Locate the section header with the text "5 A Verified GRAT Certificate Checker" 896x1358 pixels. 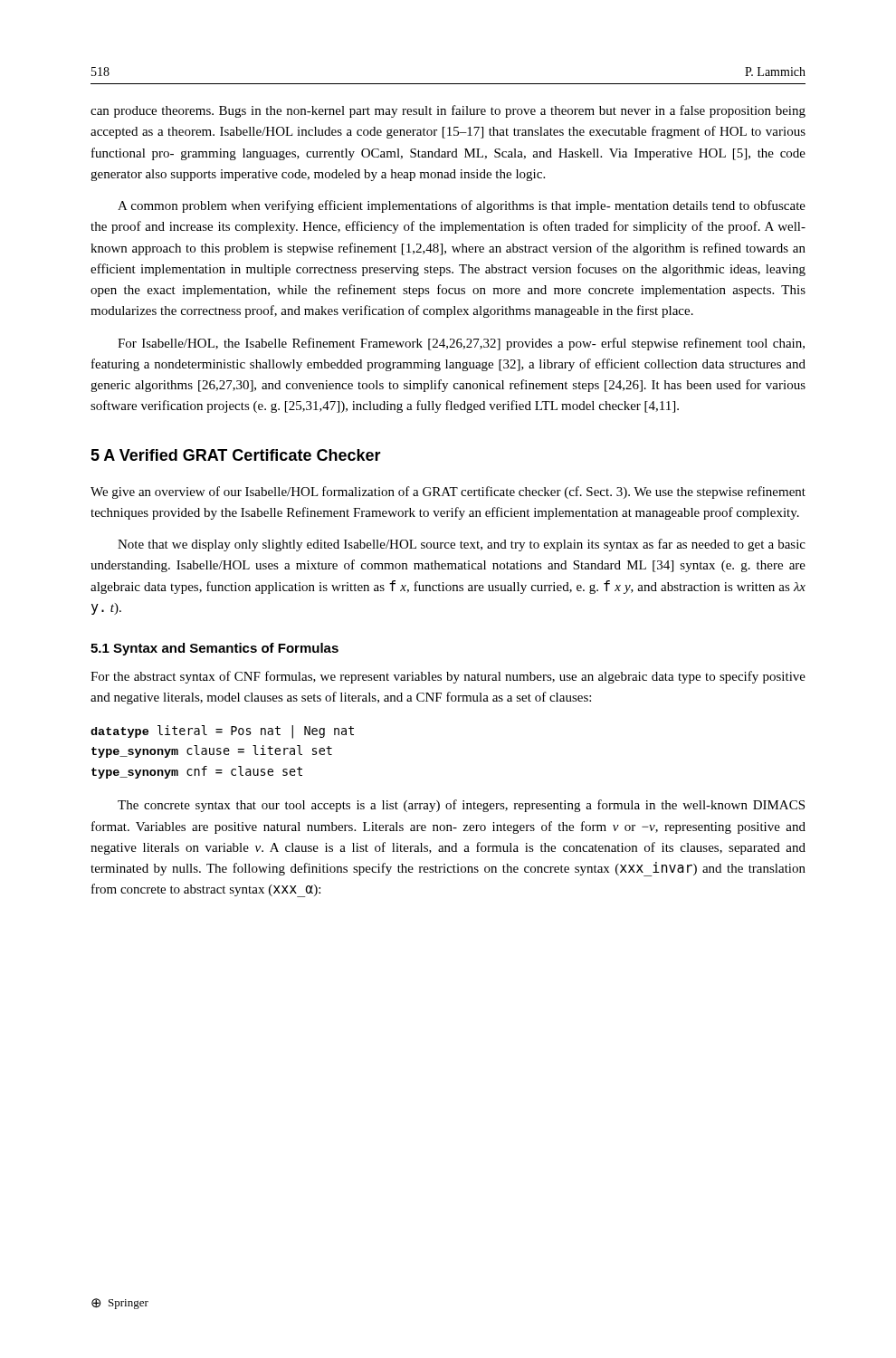point(236,455)
